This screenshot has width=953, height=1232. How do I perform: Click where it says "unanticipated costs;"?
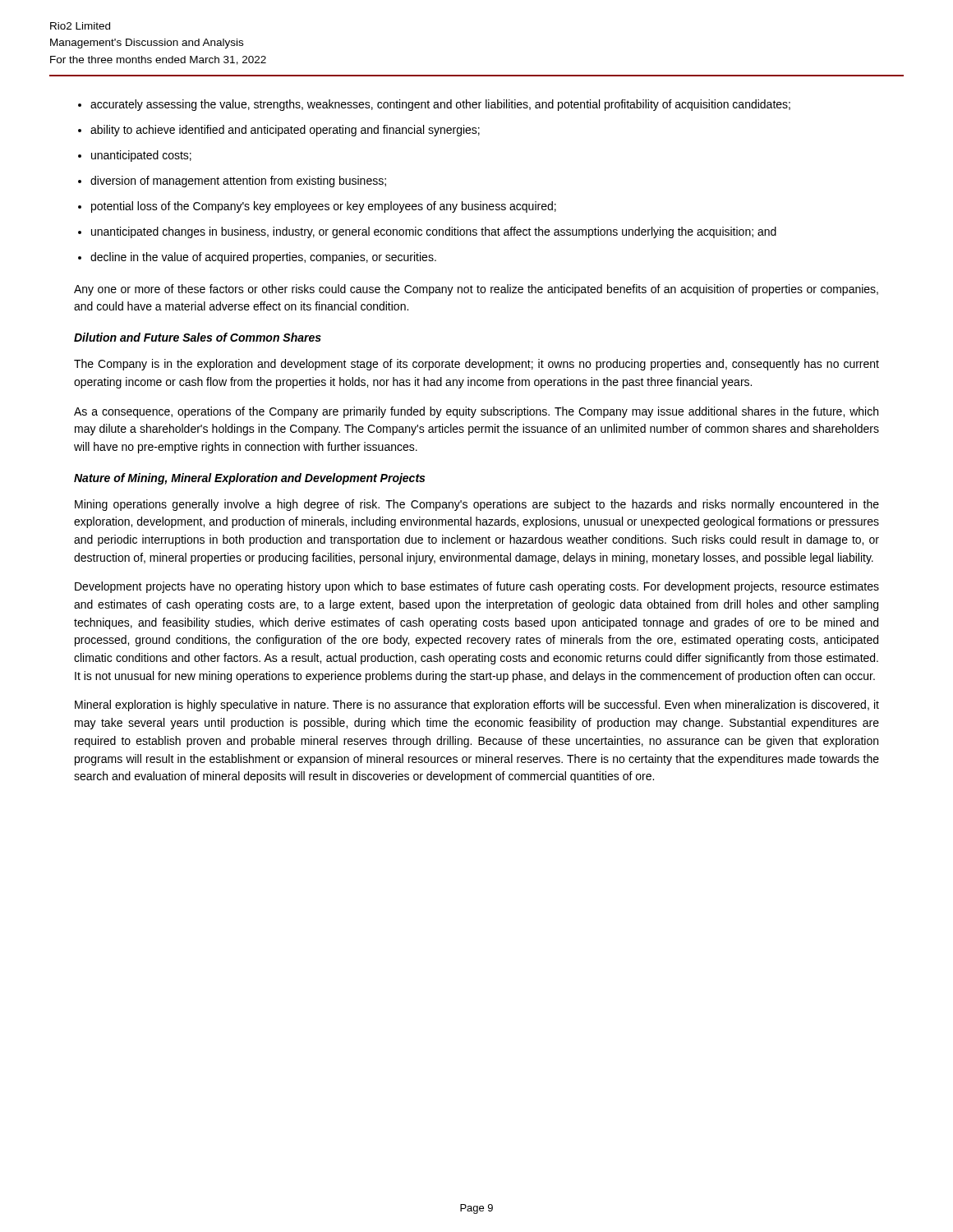(x=141, y=155)
